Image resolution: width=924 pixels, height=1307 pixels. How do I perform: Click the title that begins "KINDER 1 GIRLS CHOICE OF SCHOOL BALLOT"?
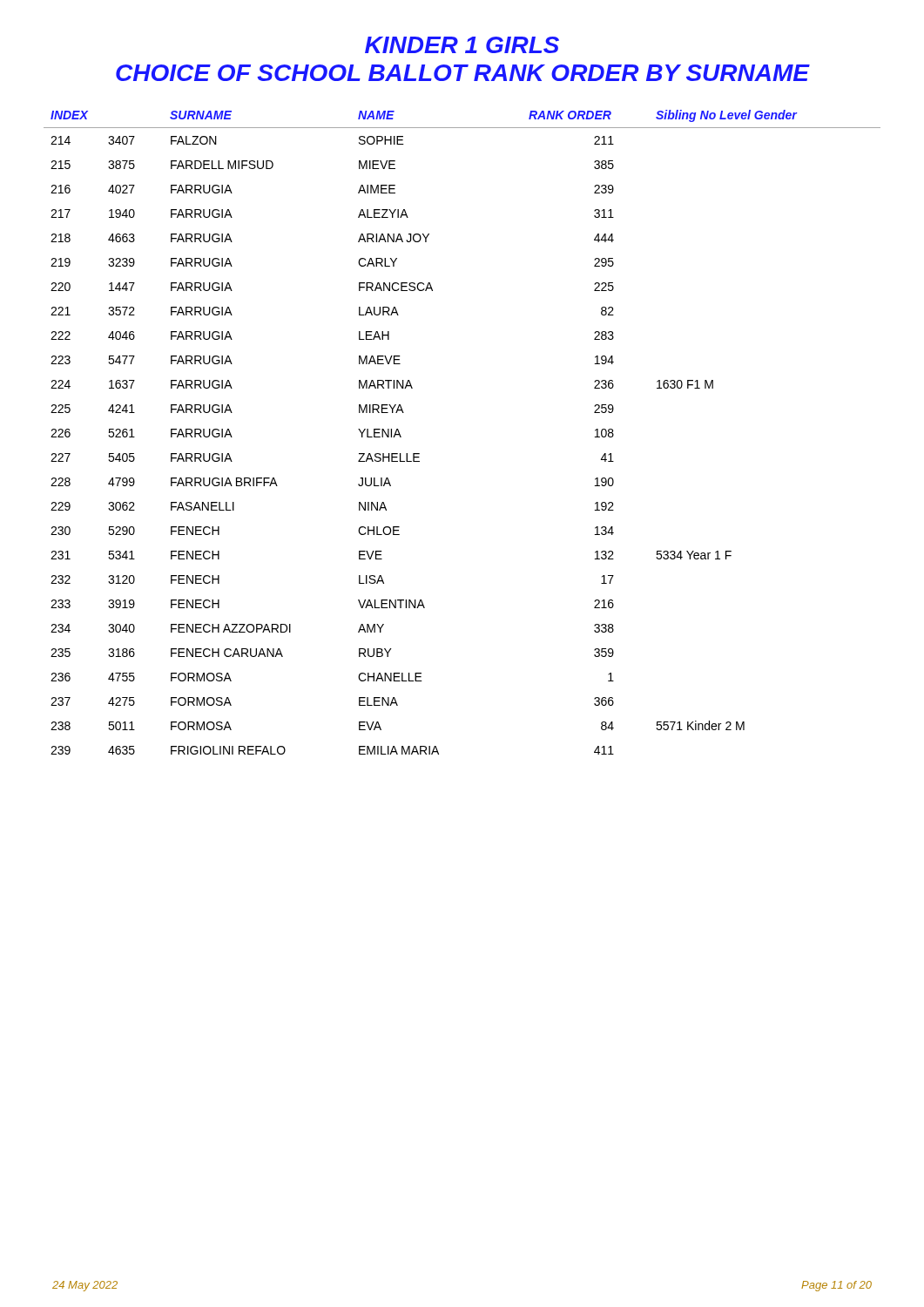[462, 59]
